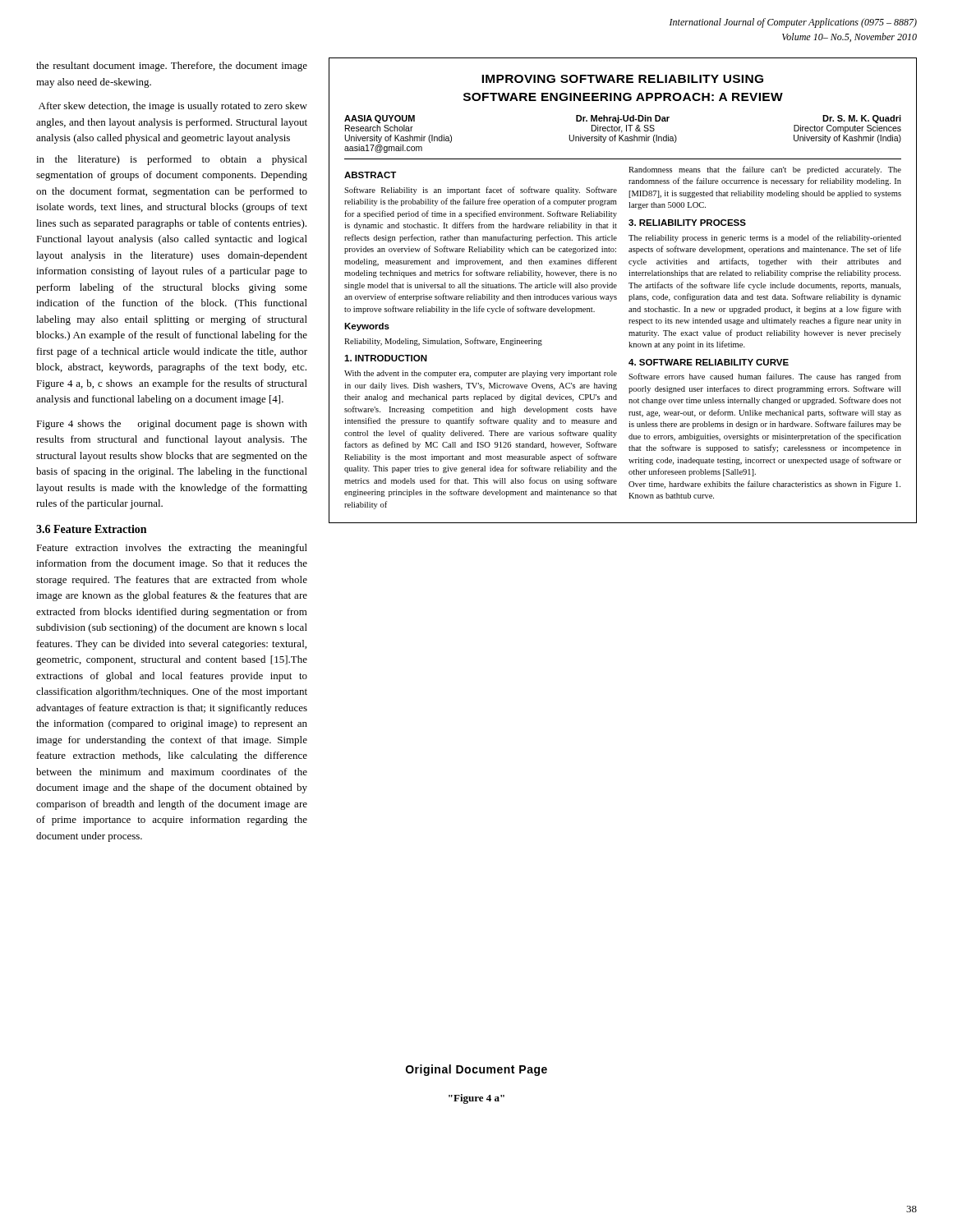Select the text block with the text "Randomness means that the"
953x1232 pixels.
tap(765, 187)
